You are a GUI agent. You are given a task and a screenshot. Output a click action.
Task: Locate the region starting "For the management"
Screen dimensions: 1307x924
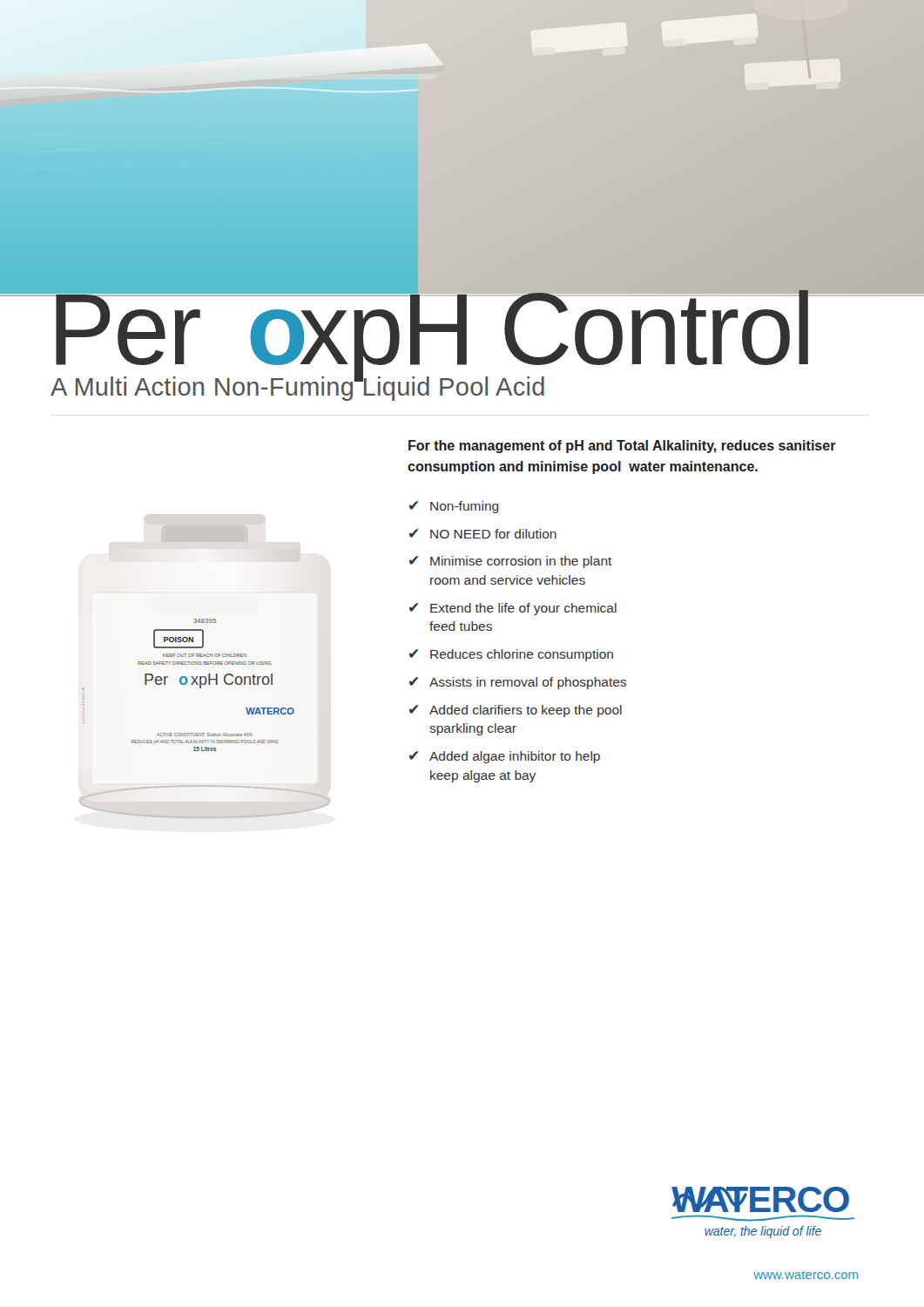(x=651, y=457)
